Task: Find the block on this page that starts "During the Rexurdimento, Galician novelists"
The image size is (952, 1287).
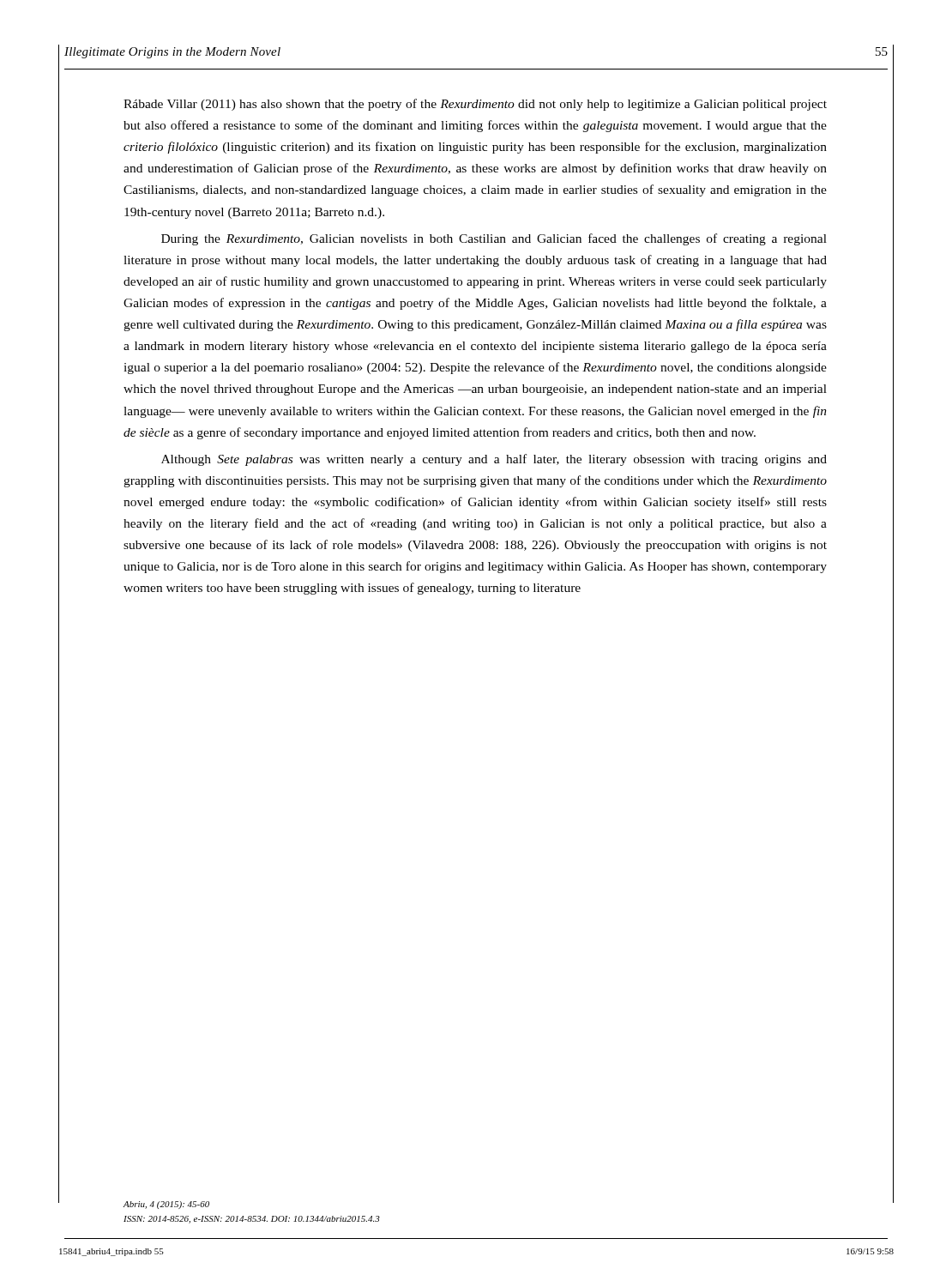Action: [475, 335]
